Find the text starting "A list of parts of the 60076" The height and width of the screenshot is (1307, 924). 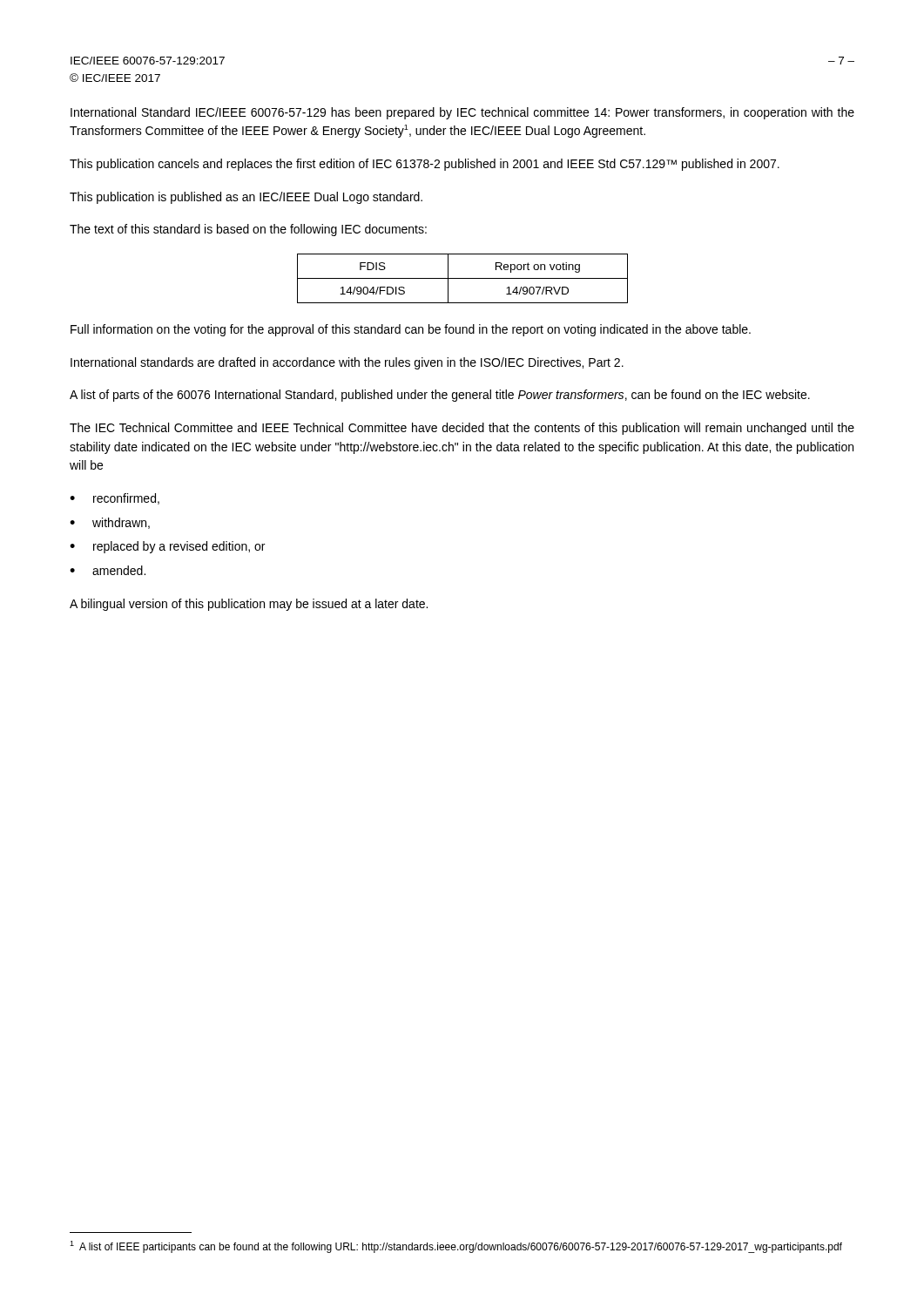(462, 396)
